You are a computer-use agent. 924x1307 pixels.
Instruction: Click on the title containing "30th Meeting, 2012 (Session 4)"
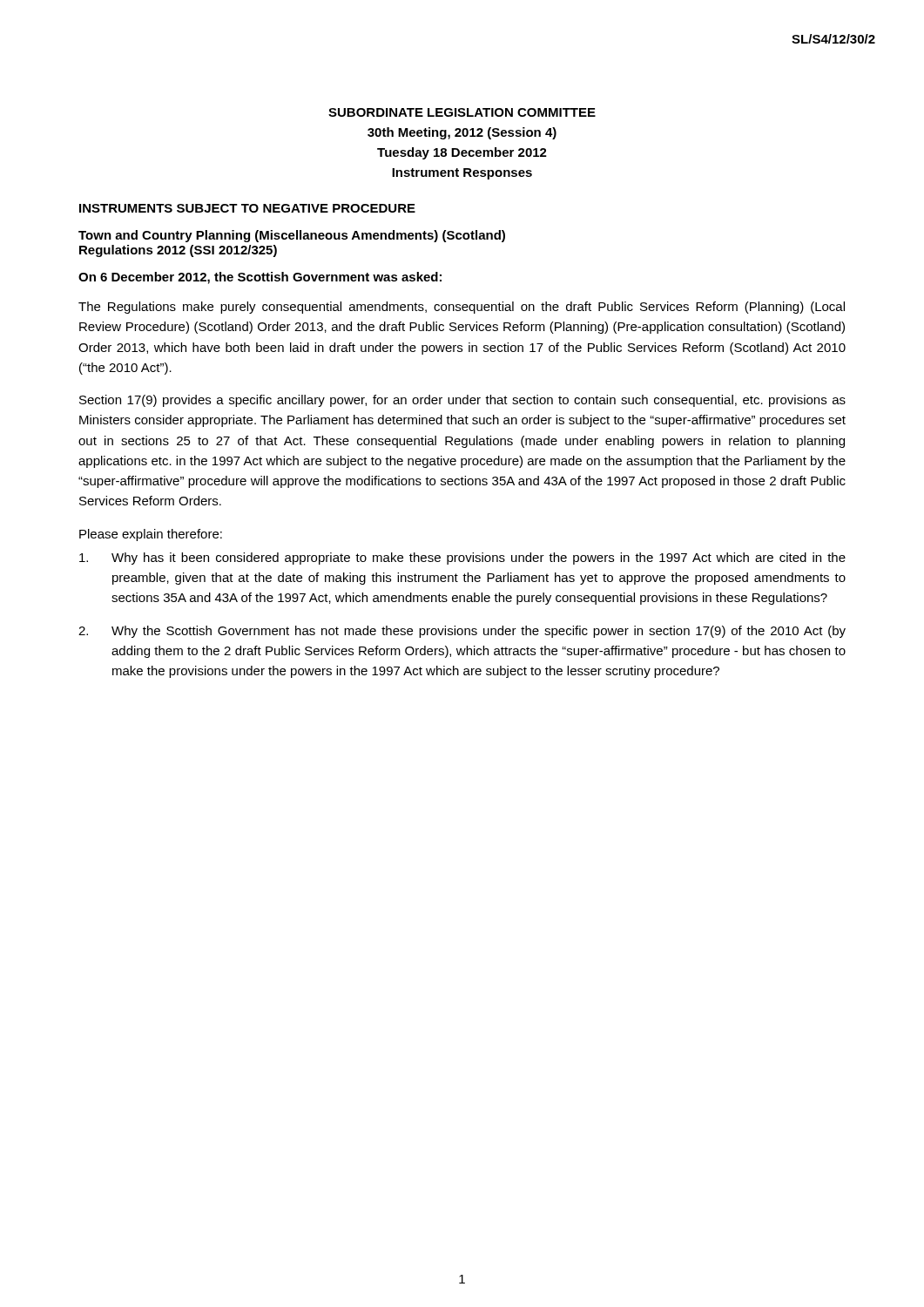[462, 132]
